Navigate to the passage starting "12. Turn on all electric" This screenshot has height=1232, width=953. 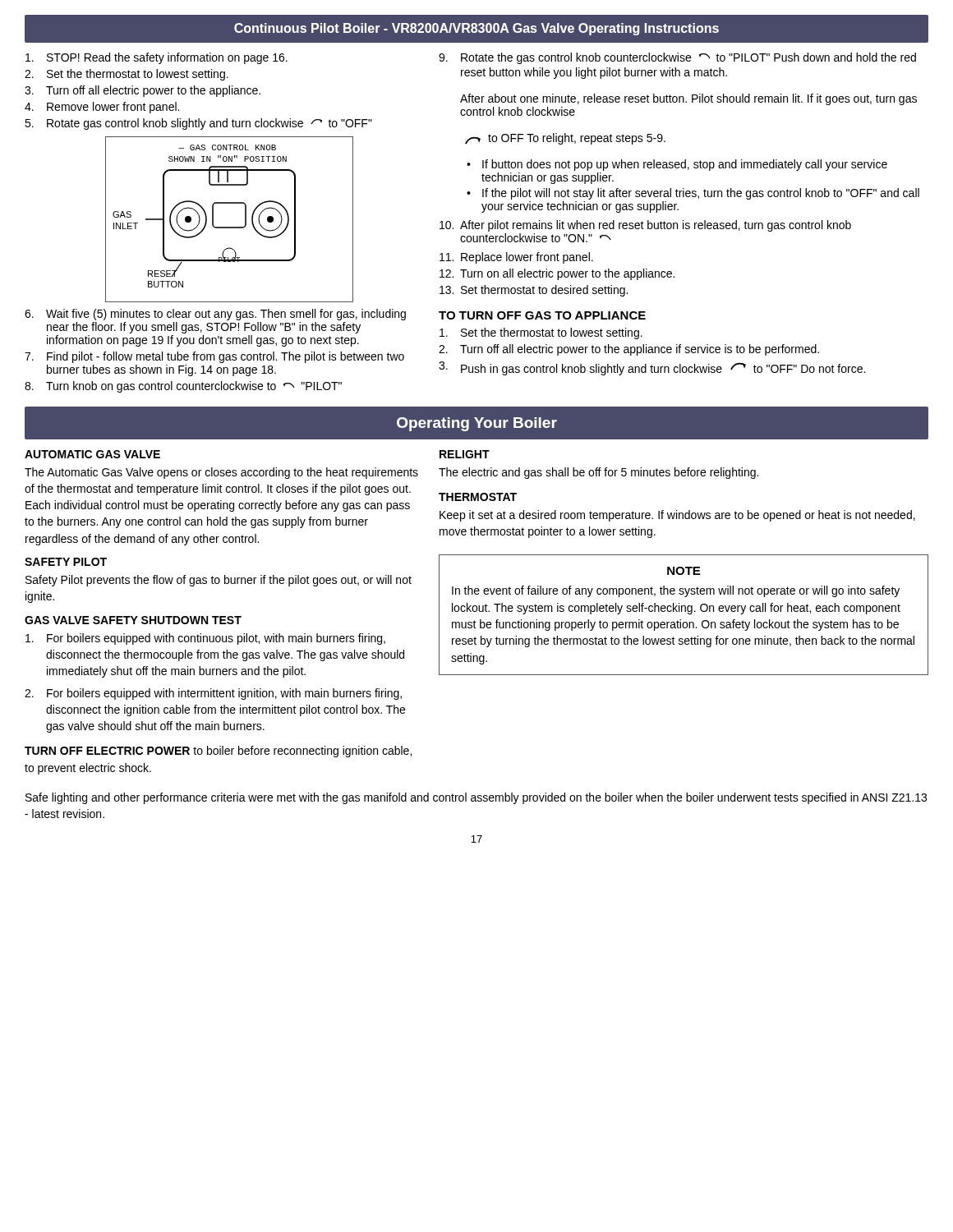[x=683, y=273]
